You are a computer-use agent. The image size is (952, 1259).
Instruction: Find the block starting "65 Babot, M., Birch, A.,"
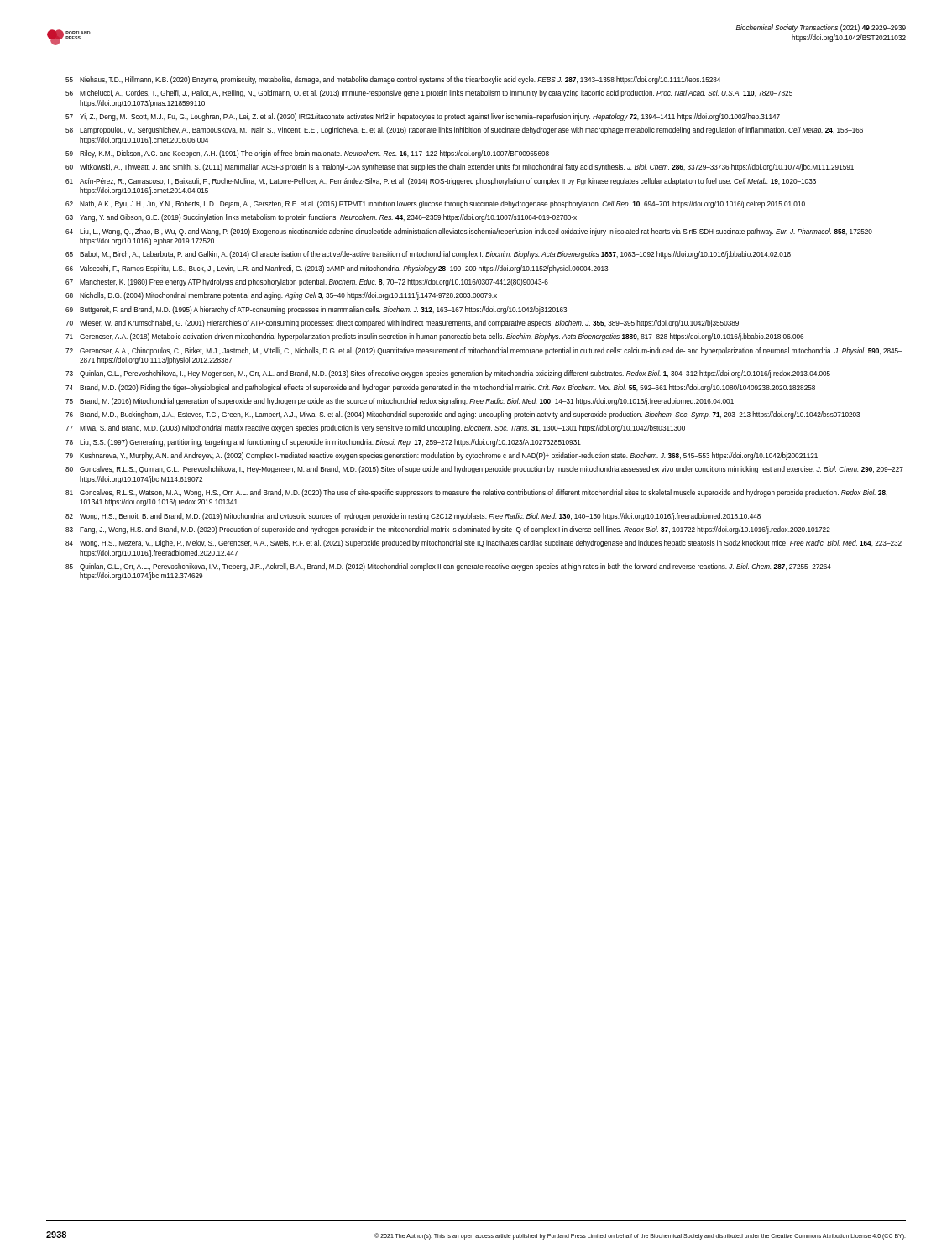(x=476, y=255)
